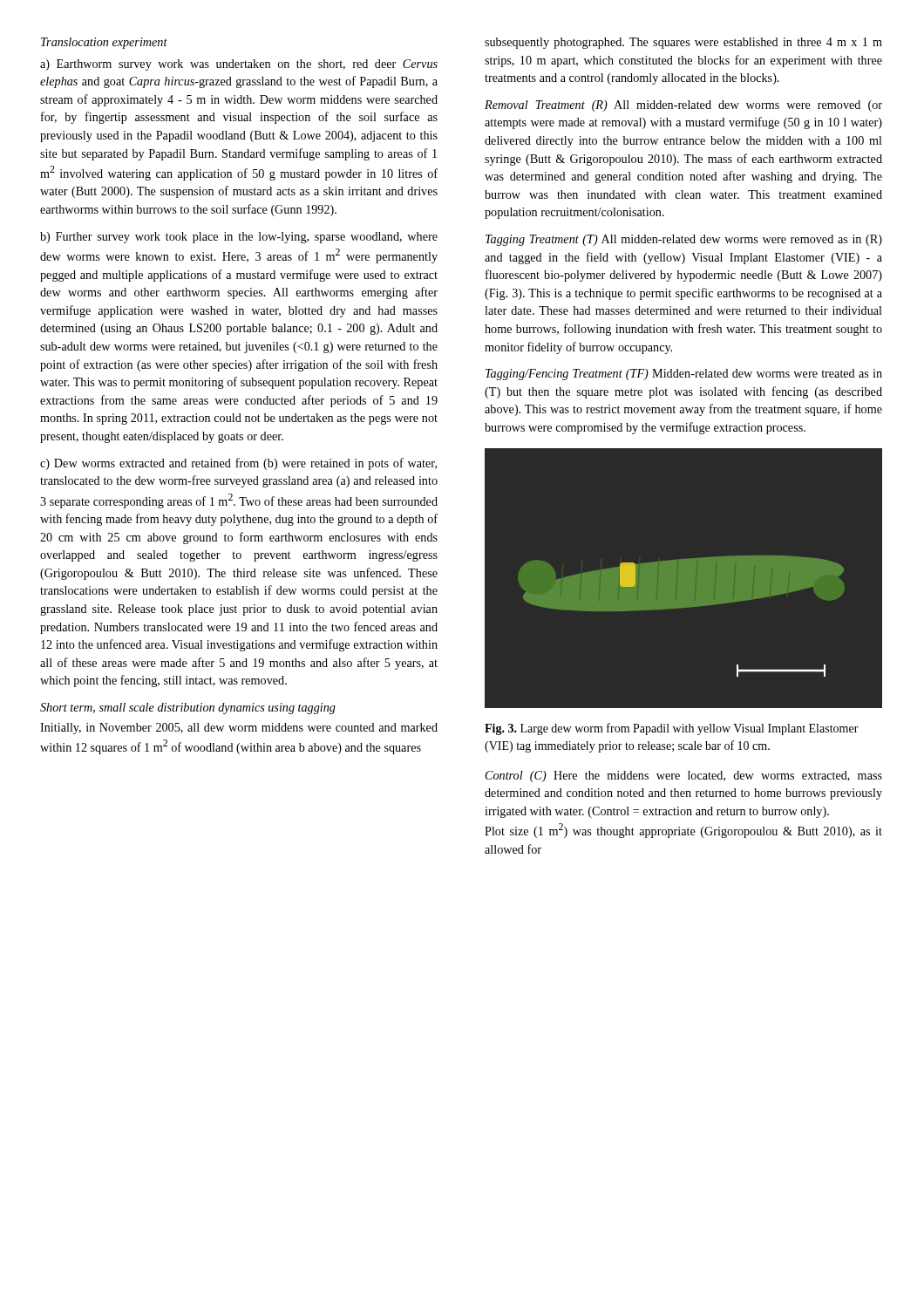
Task: Point to the text block starting "Control (C) Here the middens were located, dew"
Action: click(x=683, y=812)
